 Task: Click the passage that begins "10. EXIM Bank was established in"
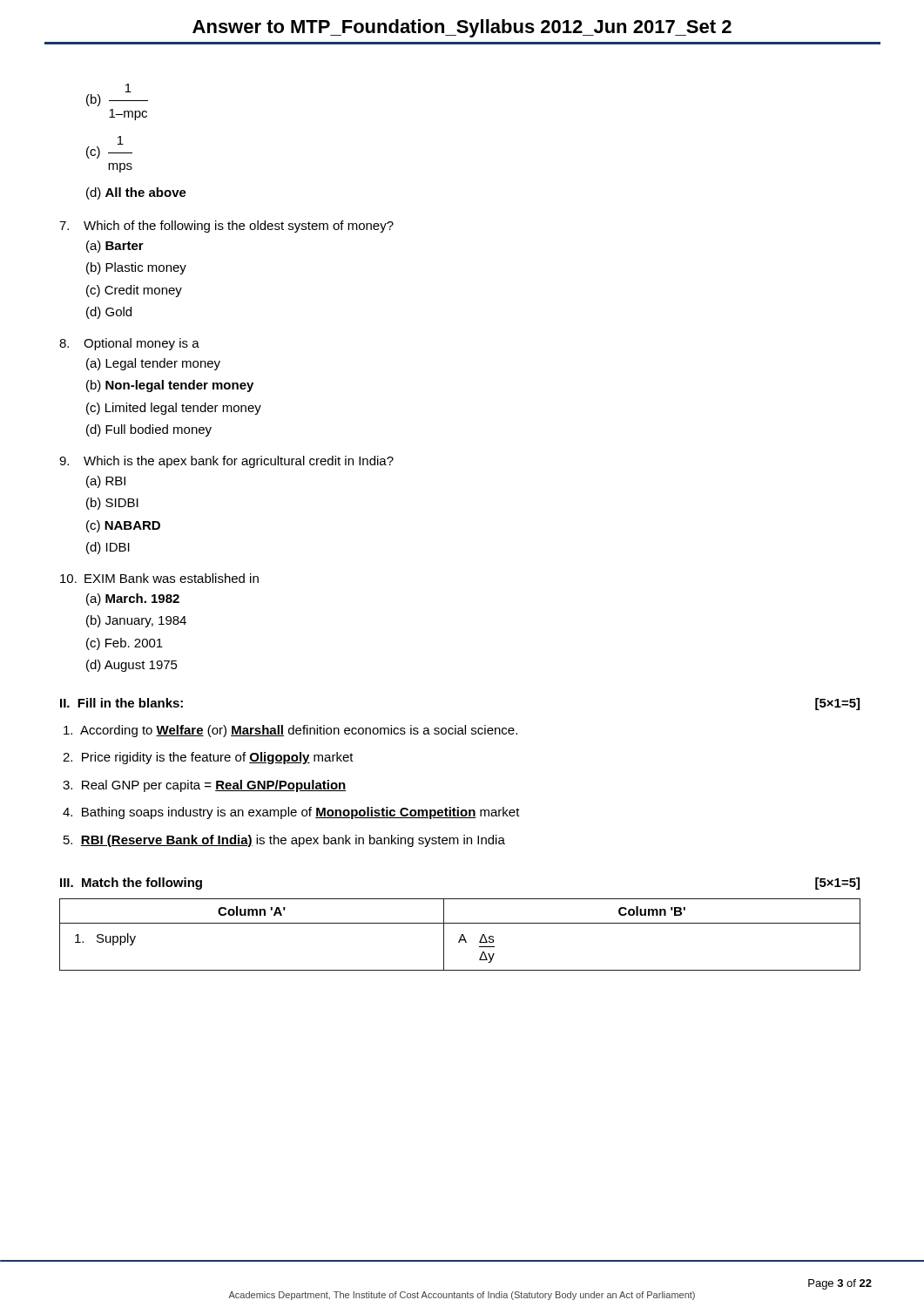[x=159, y=578]
